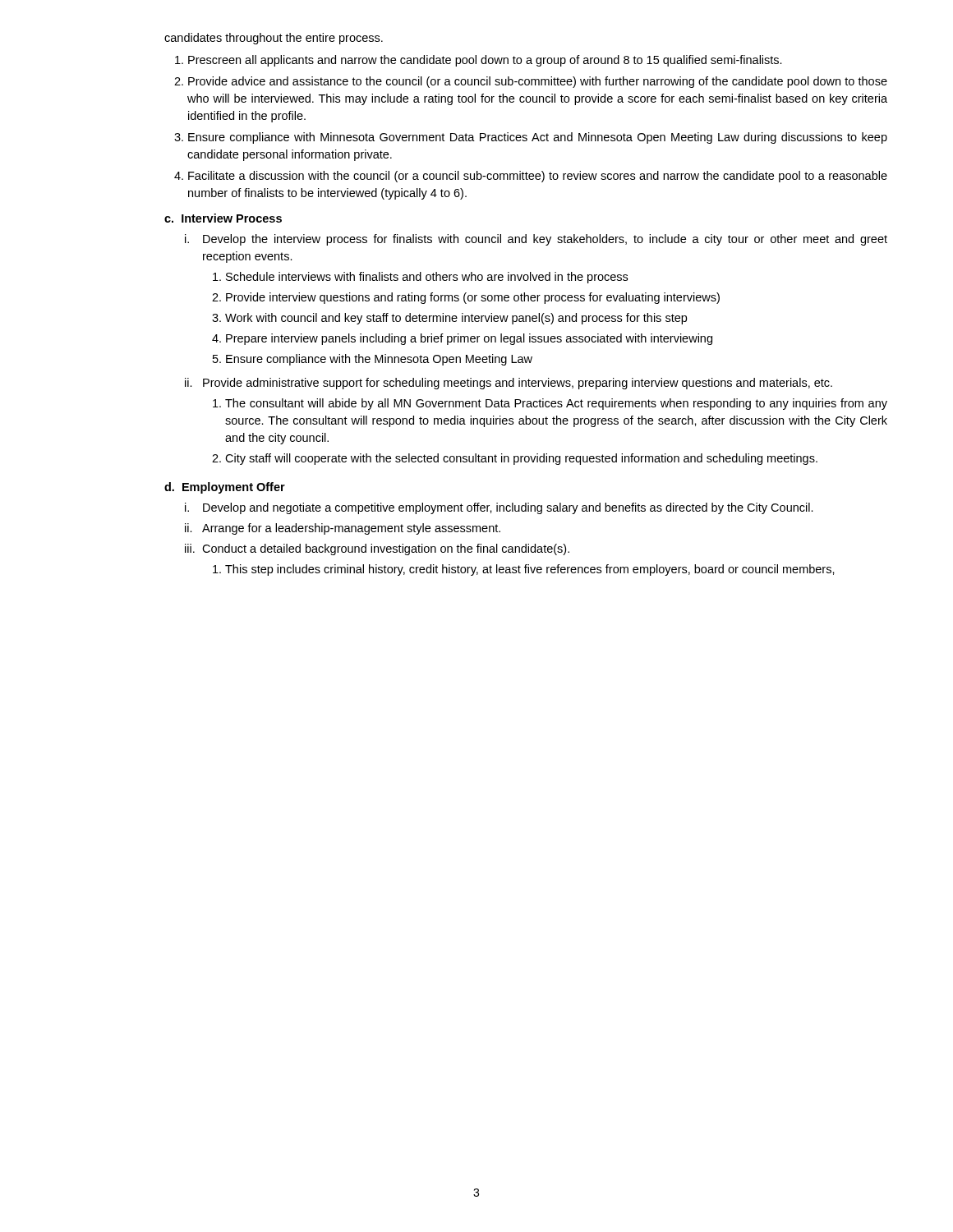
Task: Locate the list item that reads "Work with council and key staff to"
Action: pyautogui.click(x=456, y=318)
